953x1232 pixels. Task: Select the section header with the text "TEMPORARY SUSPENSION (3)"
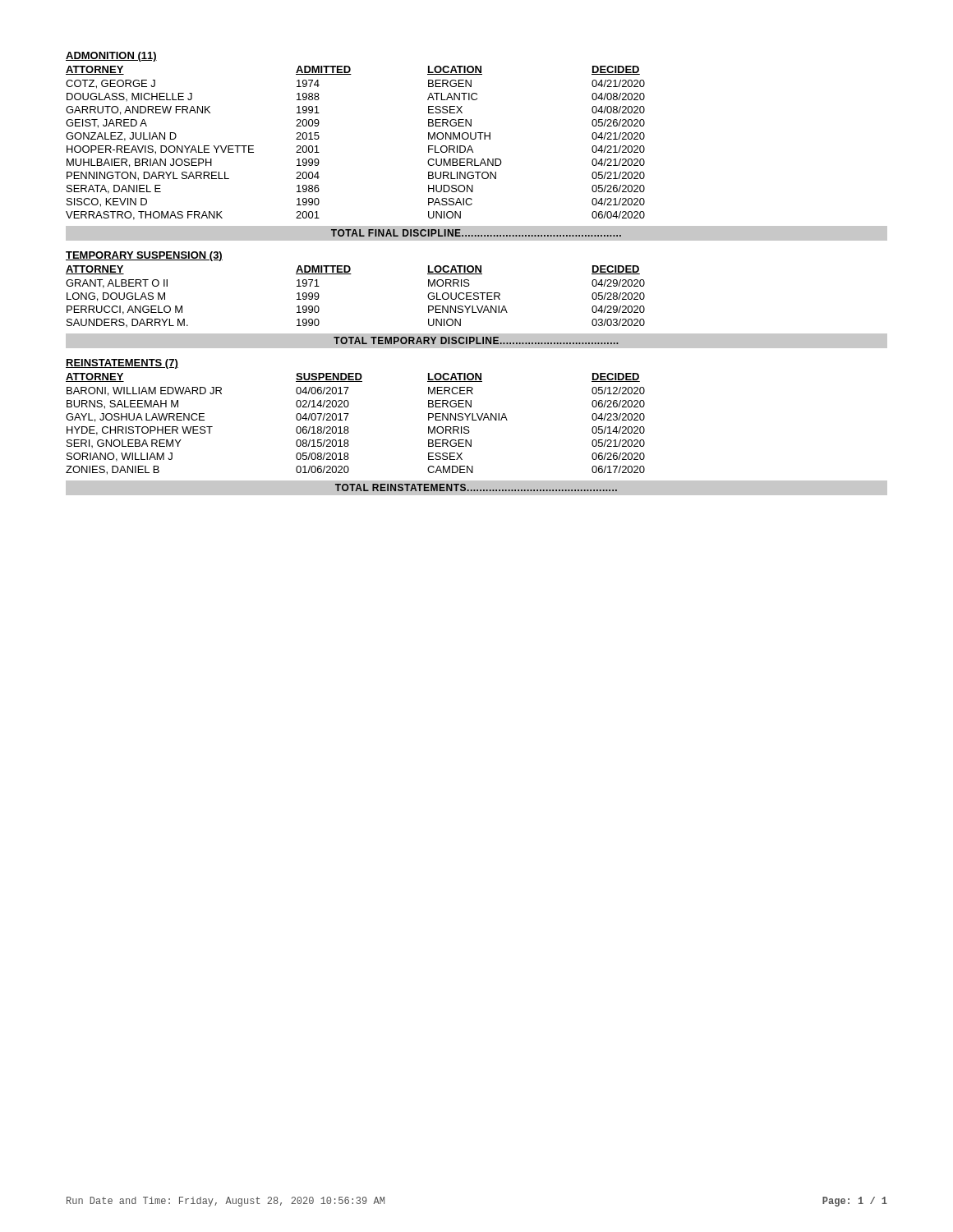(144, 255)
